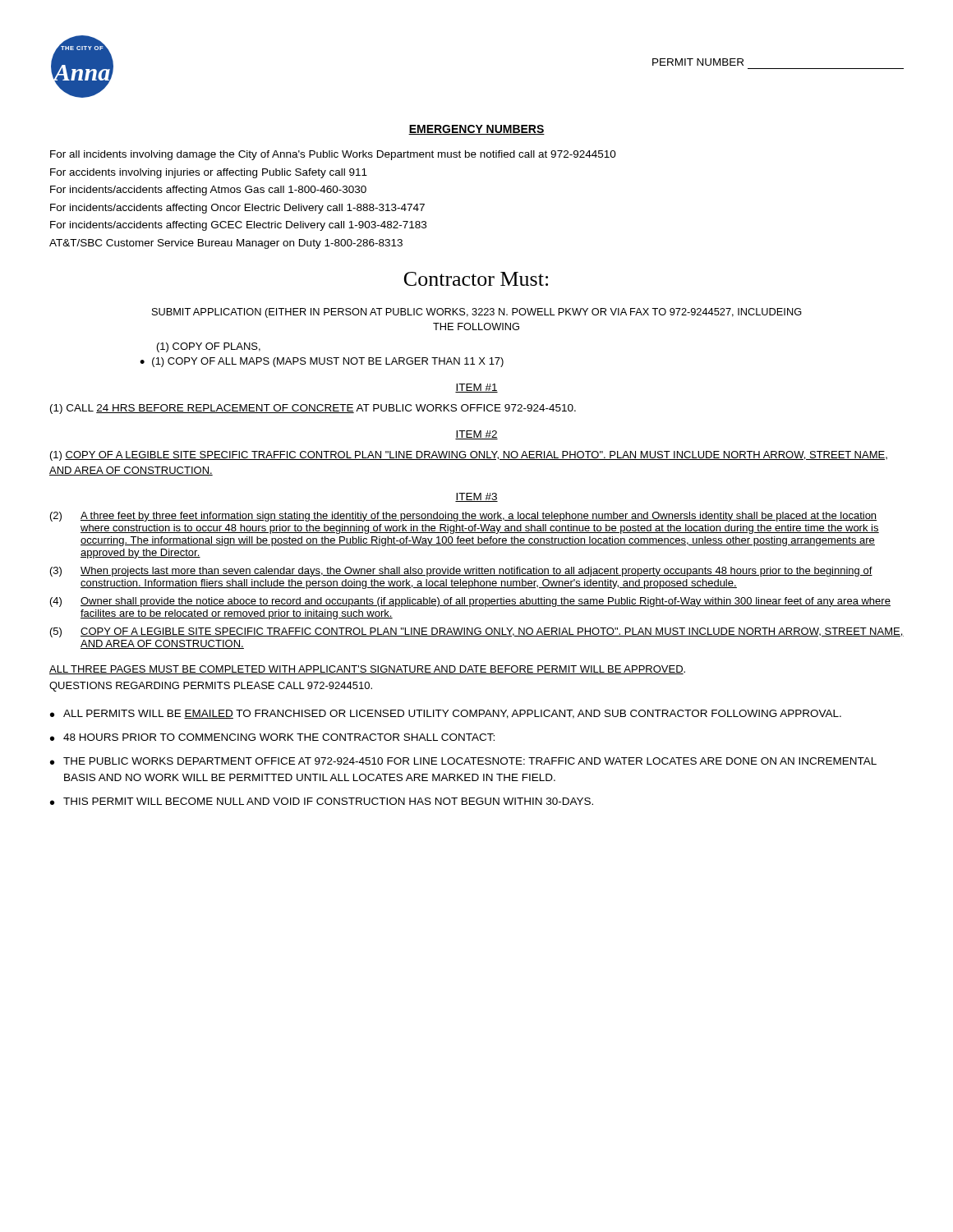Where does it say "ITEM #1"?

pyautogui.click(x=476, y=387)
